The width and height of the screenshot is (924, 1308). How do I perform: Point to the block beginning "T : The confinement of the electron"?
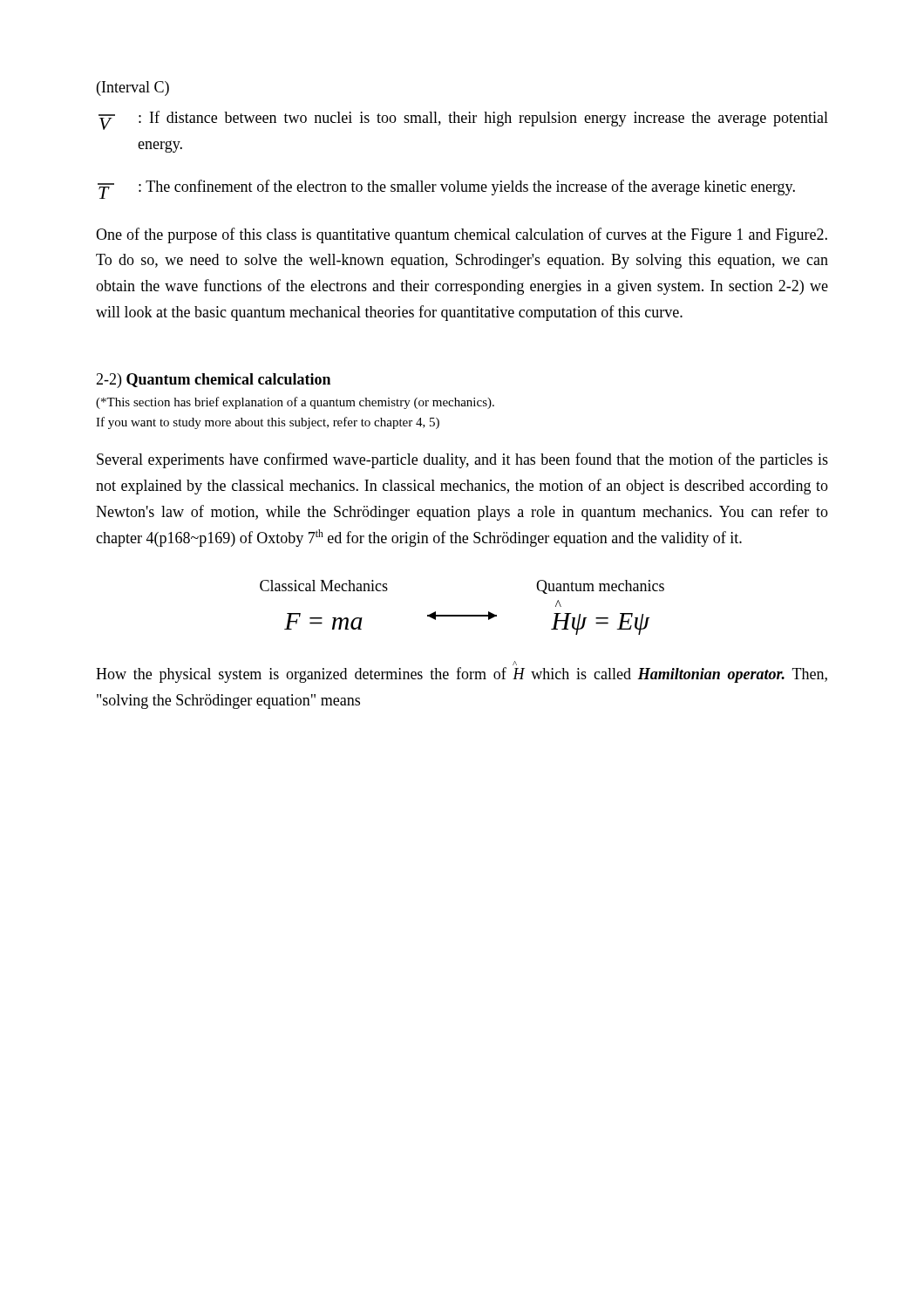tap(462, 189)
